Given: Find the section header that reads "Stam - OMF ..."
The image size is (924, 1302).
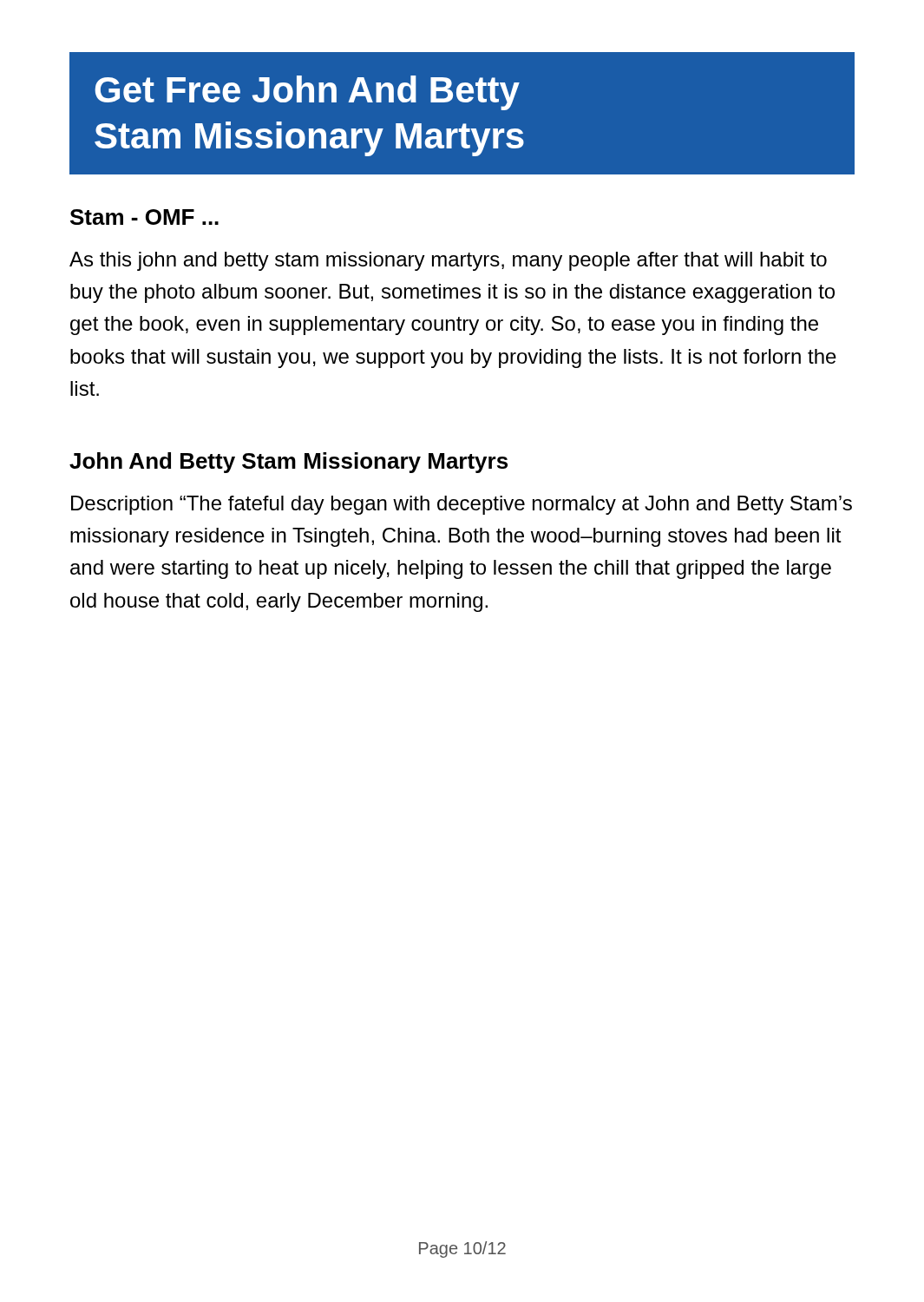Looking at the screenshot, I should (x=145, y=217).
